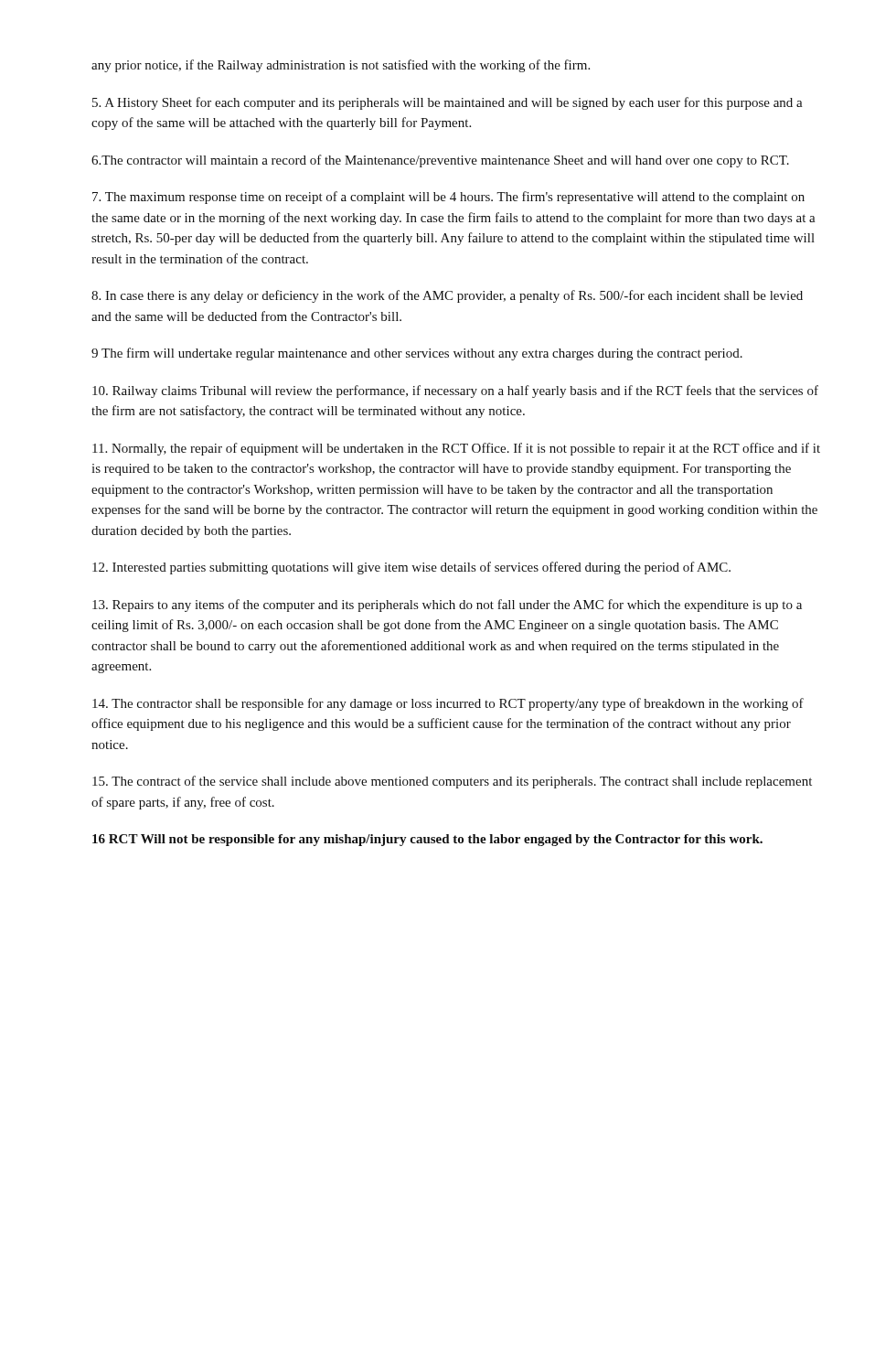The height and width of the screenshot is (1372, 896).
Task: Click the passage that begins "14. The contractor shall"
Action: [x=447, y=724]
